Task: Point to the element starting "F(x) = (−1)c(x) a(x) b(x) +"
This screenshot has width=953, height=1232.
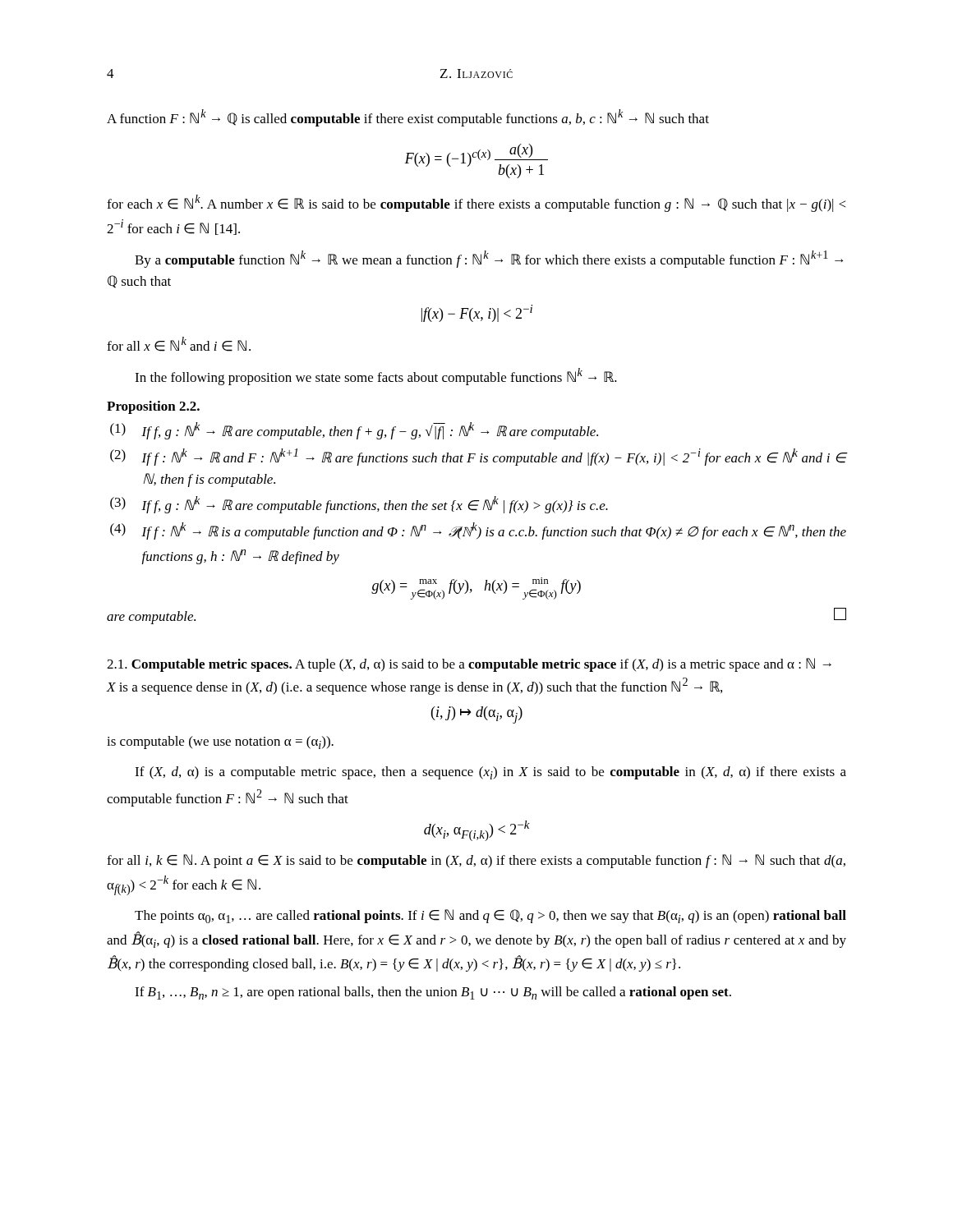Action: tap(476, 160)
